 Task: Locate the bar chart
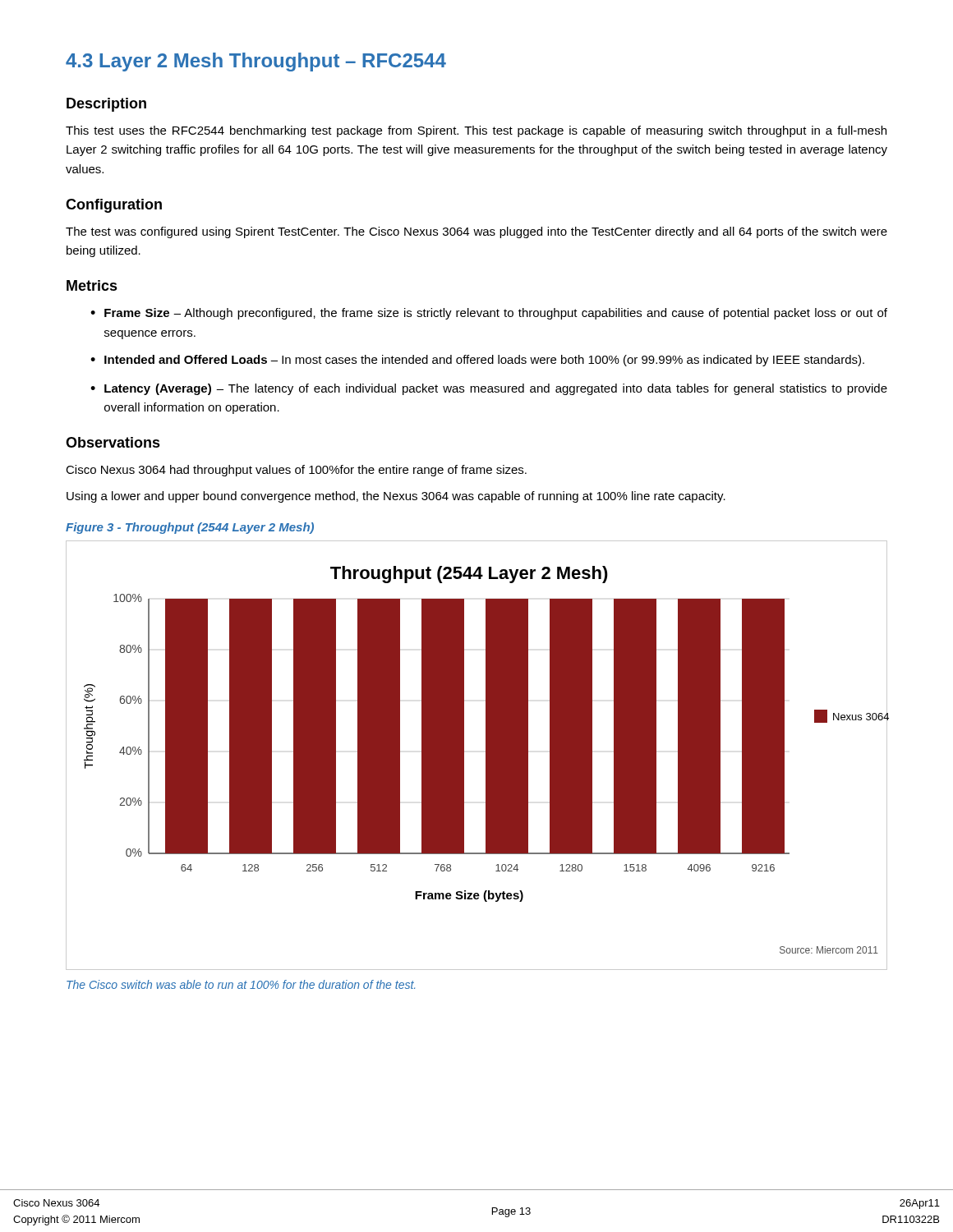(476, 755)
